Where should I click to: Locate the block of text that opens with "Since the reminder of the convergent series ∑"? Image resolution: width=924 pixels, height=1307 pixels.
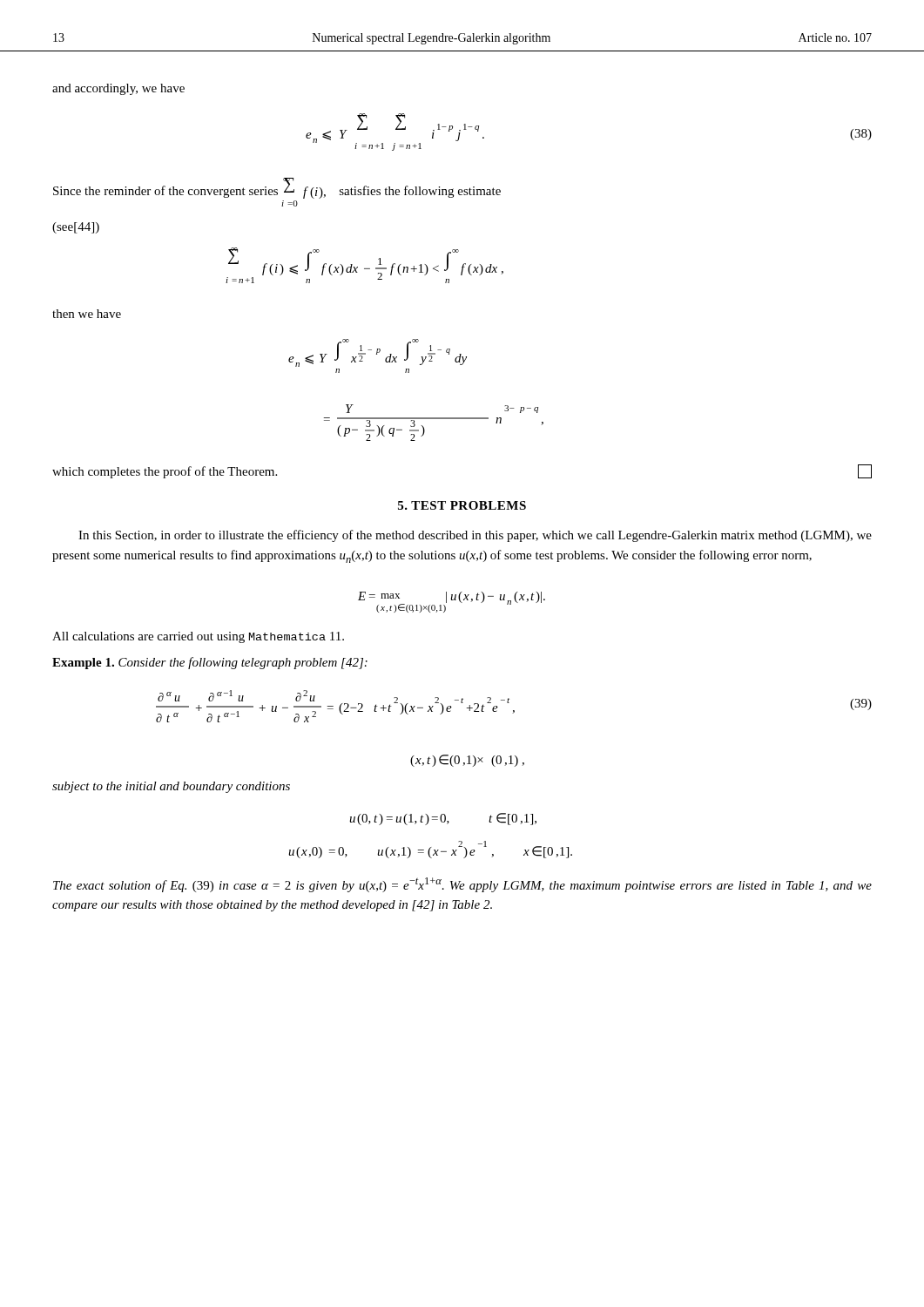click(277, 192)
